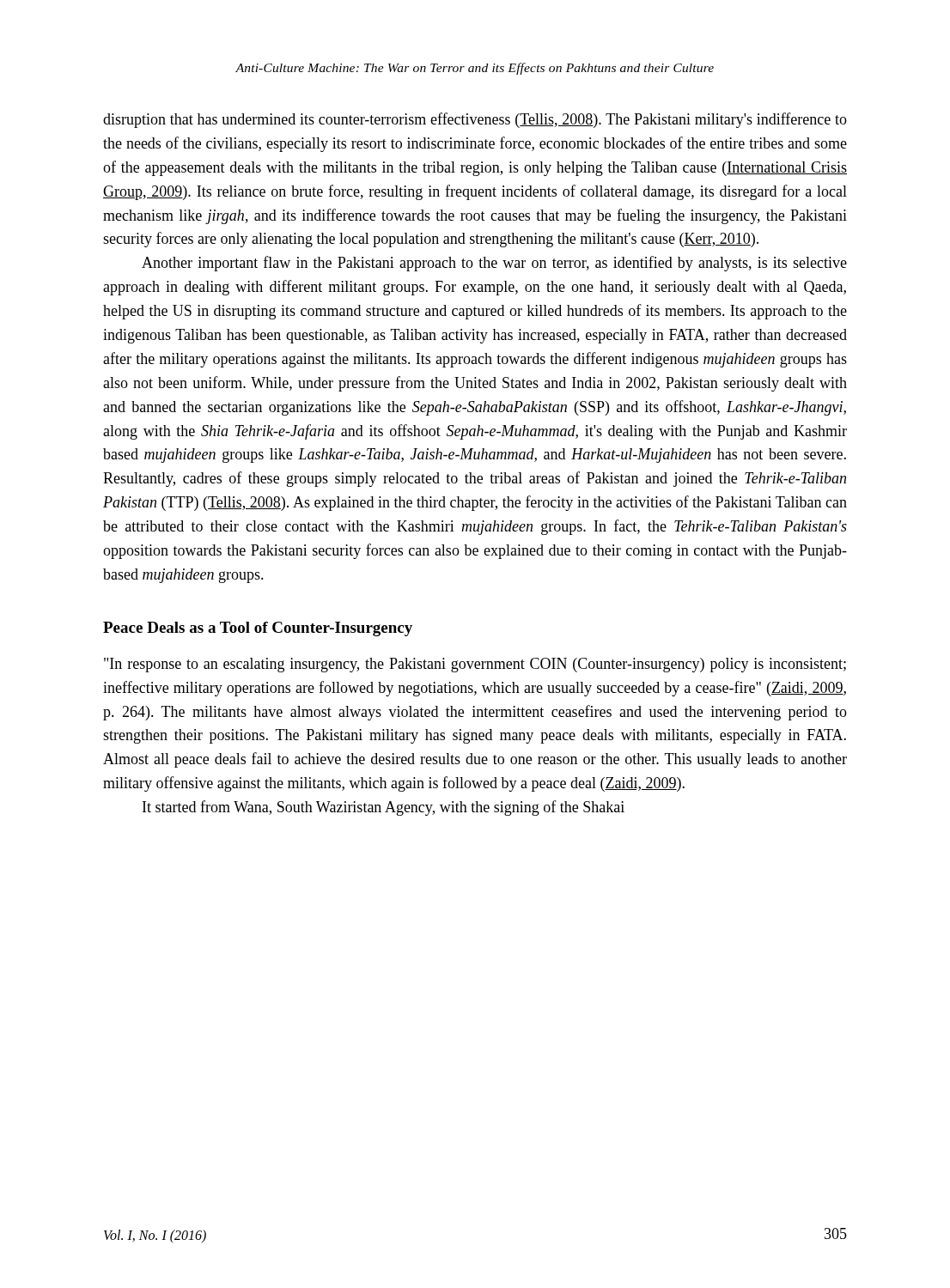
Task: Locate the section header with the text "Peace Deals as a Tool of"
Action: (258, 627)
